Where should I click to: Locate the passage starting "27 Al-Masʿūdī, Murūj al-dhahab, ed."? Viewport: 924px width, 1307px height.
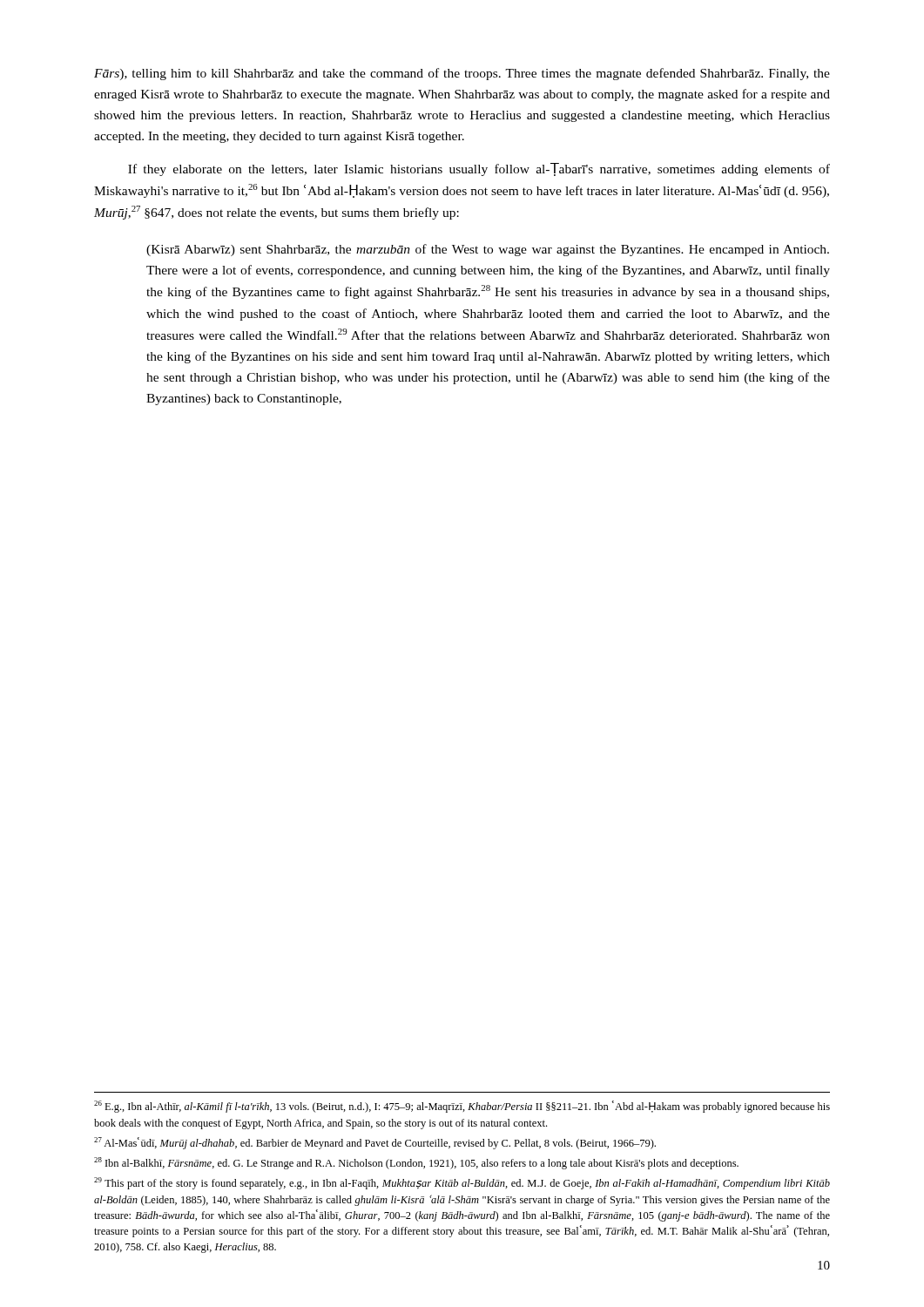tap(375, 1142)
